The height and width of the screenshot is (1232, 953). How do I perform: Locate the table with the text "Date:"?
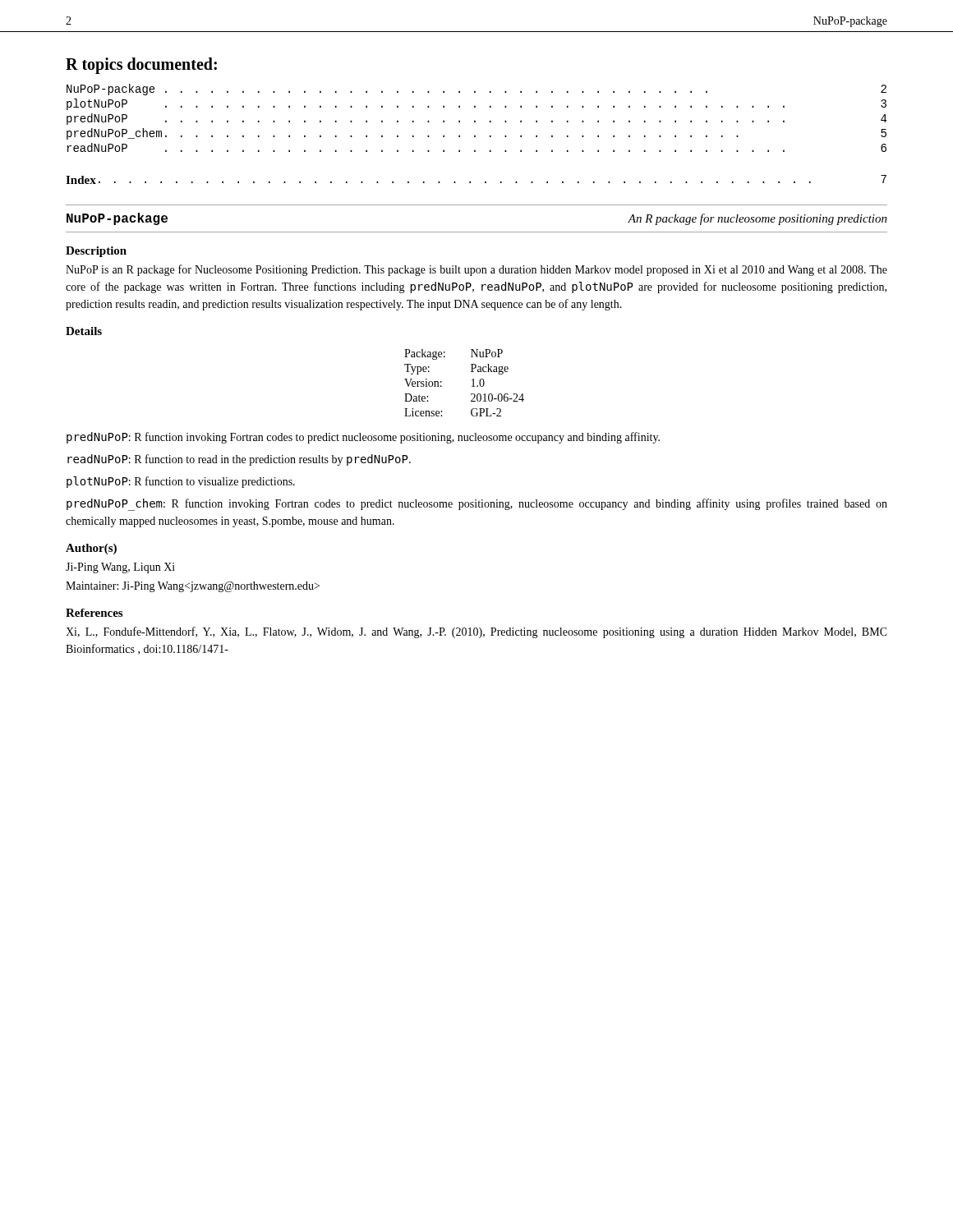[476, 384]
